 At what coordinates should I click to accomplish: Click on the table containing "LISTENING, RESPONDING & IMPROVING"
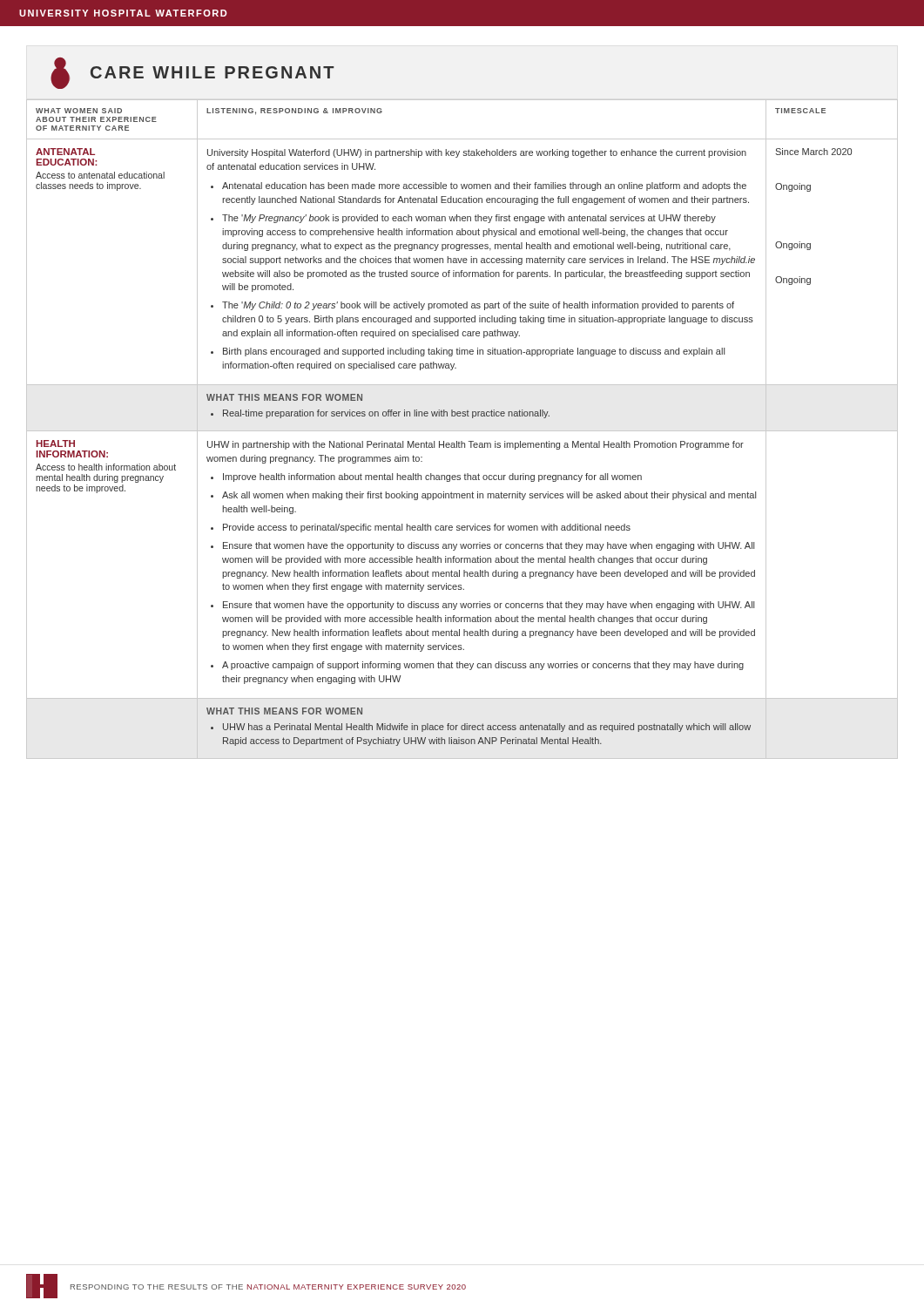tap(462, 429)
